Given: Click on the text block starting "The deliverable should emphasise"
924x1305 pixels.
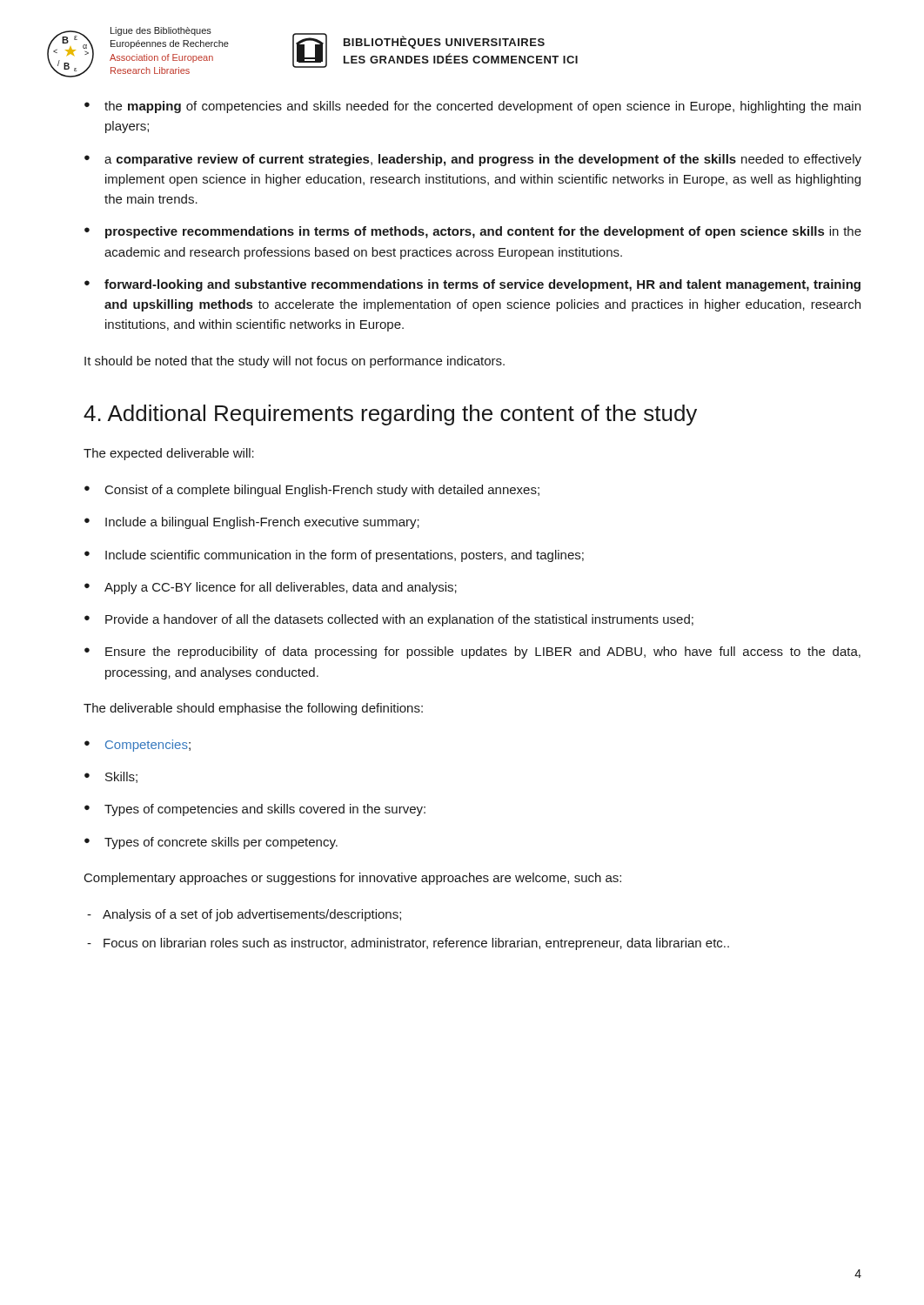Looking at the screenshot, I should pyautogui.click(x=254, y=708).
